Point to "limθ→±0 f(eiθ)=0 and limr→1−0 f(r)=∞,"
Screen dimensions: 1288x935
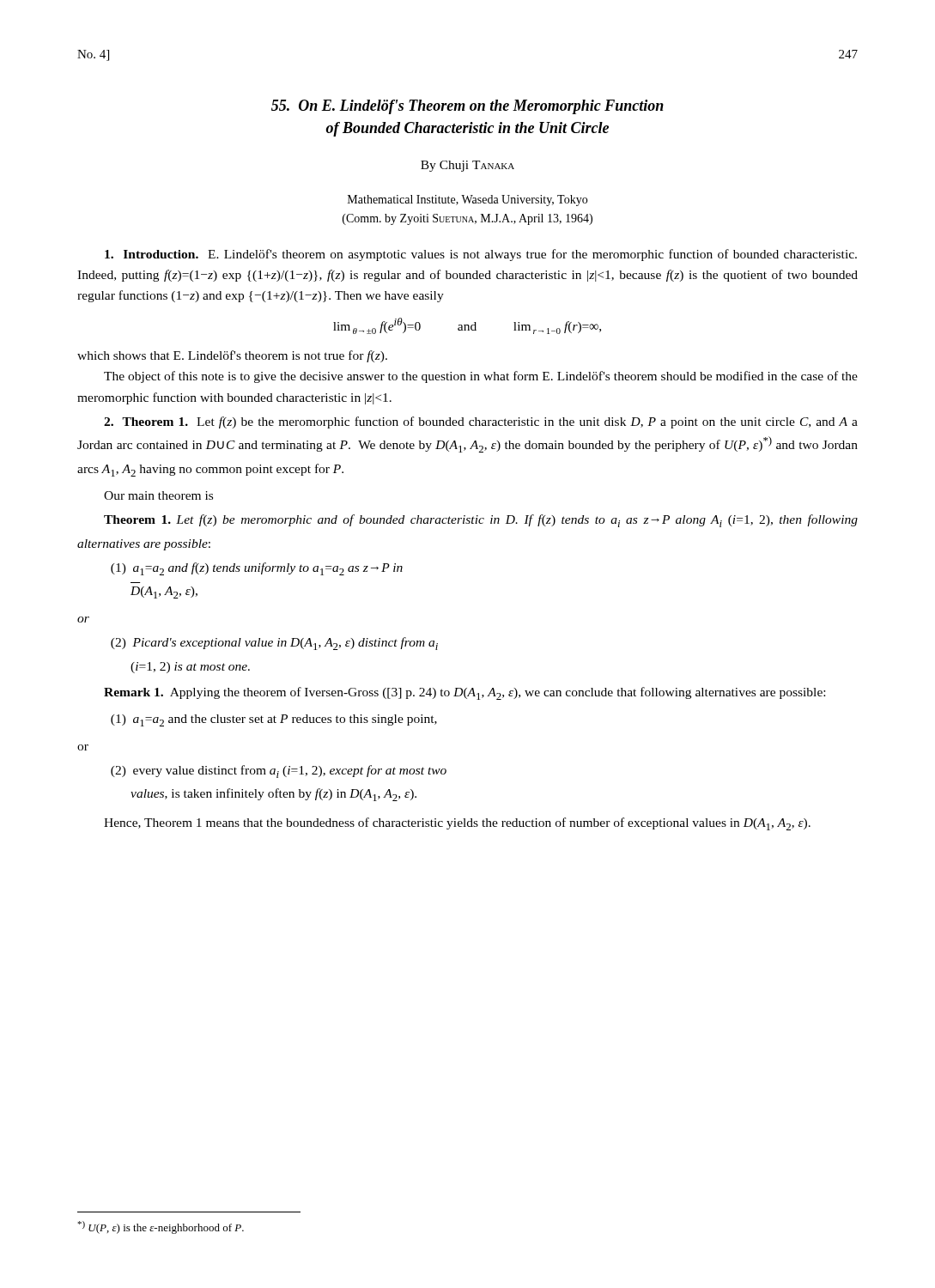467,325
